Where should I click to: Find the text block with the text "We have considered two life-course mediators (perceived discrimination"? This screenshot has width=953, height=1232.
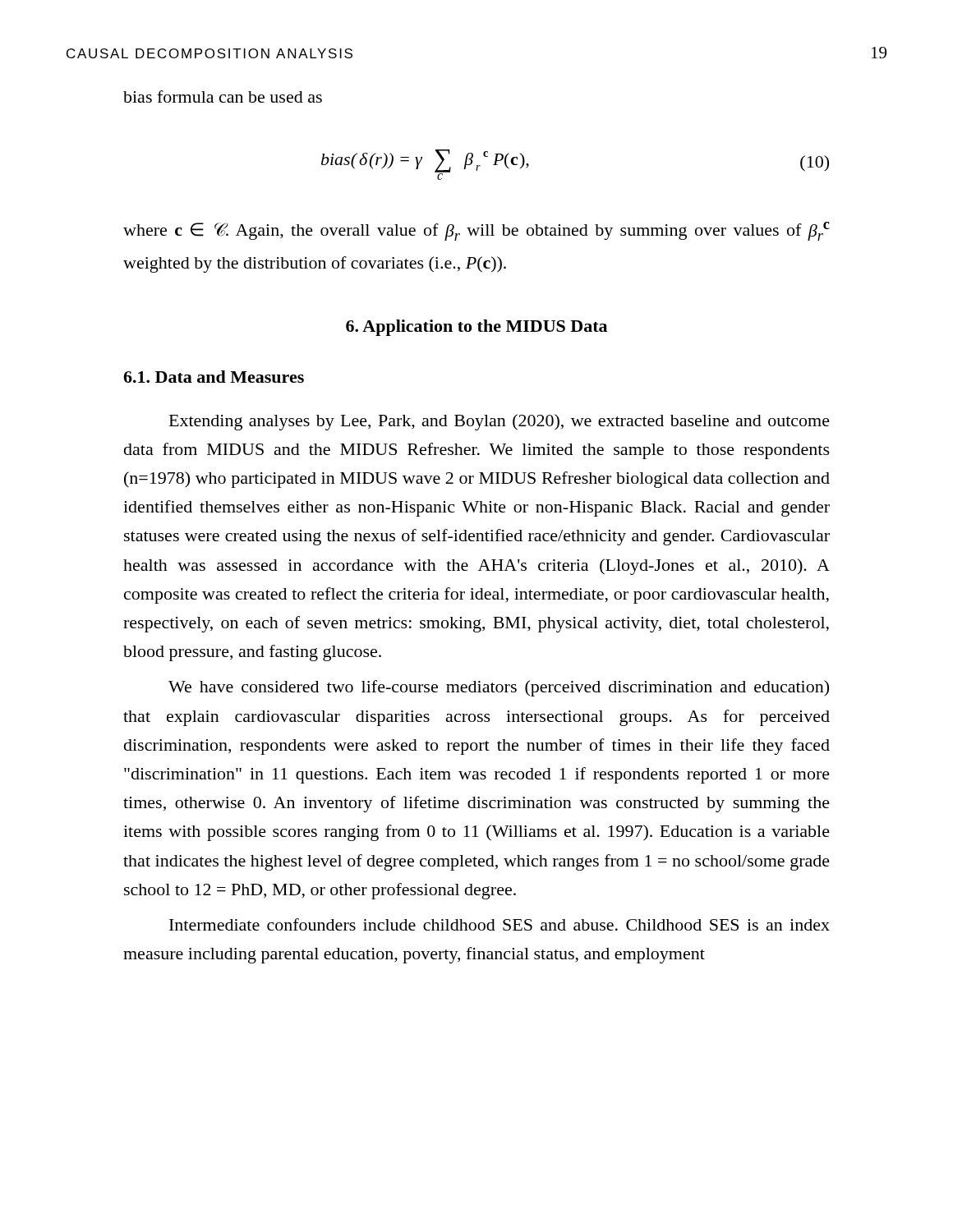476,788
